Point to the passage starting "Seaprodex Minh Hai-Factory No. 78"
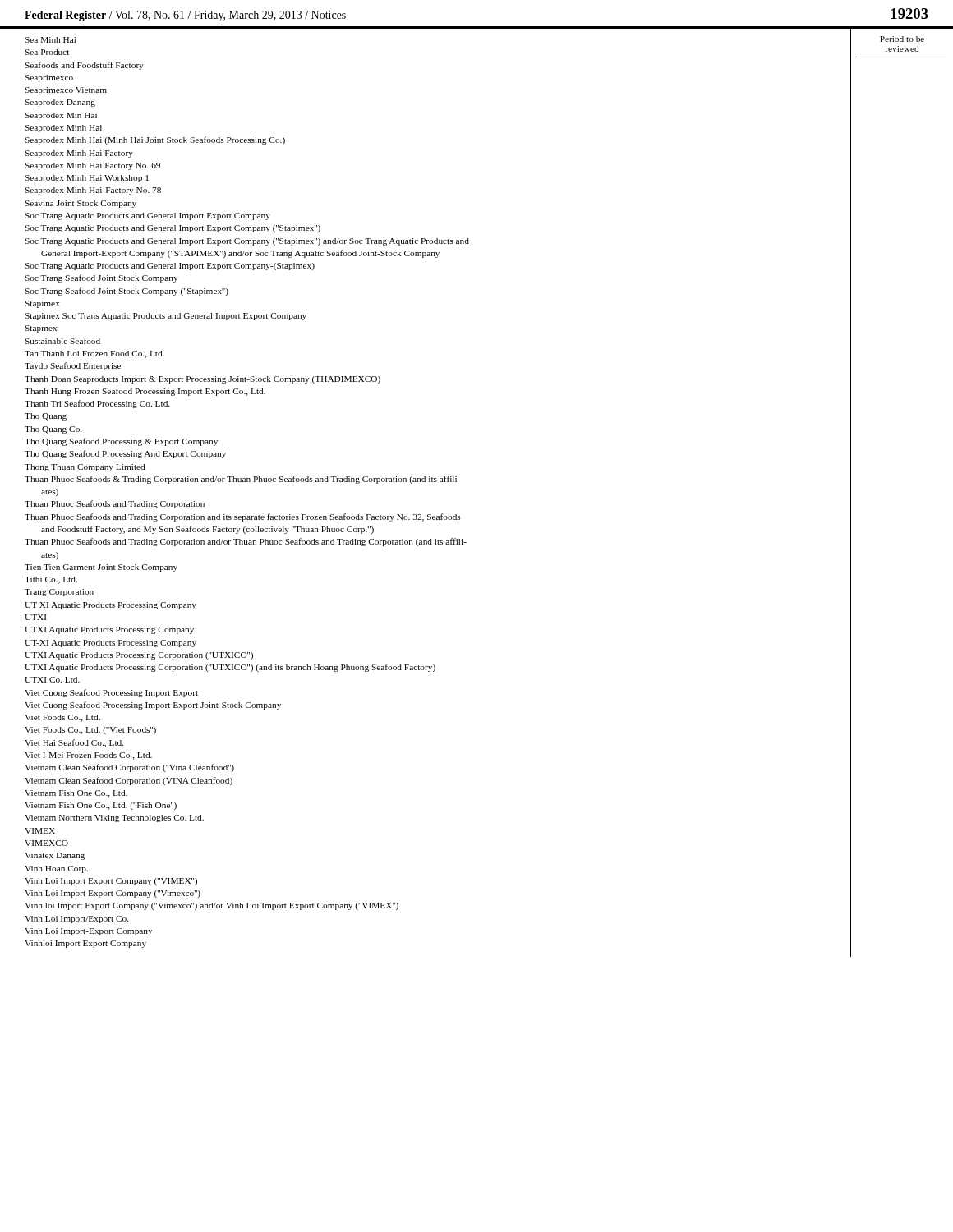953x1232 pixels. pos(93,190)
